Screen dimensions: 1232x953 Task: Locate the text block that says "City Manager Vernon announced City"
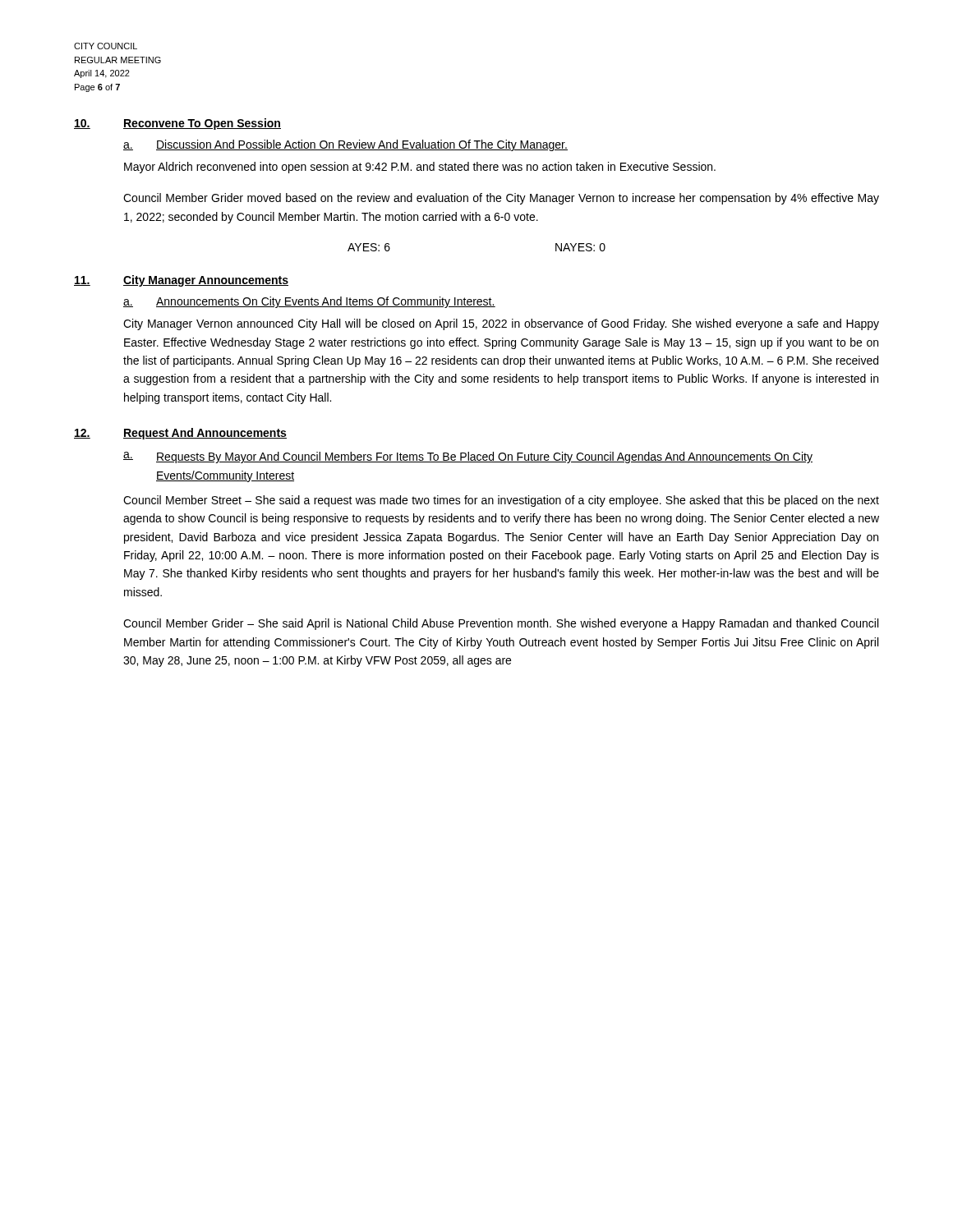point(501,360)
